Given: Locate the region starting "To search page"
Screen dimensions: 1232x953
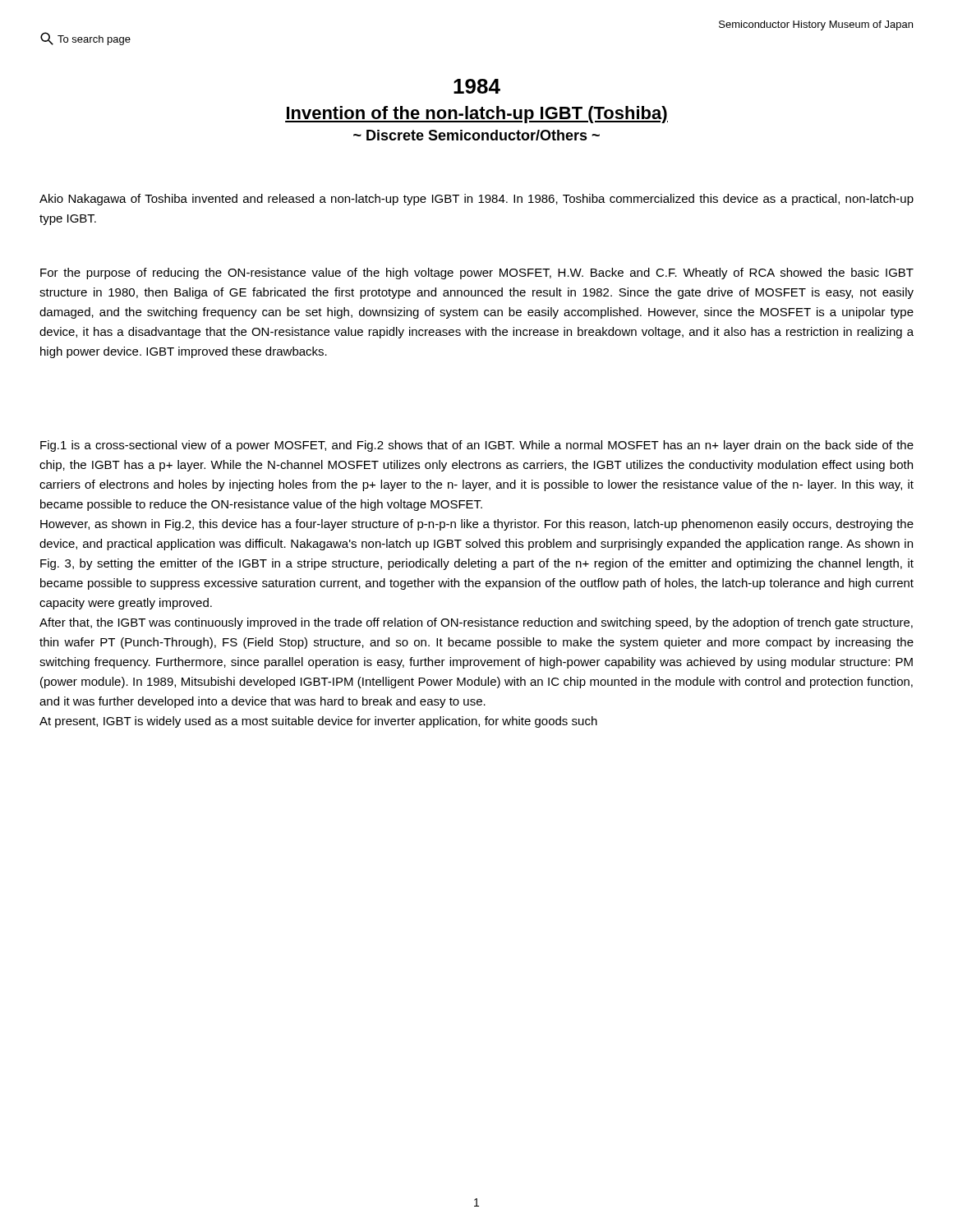Looking at the screenshot, I should (85, 39).
